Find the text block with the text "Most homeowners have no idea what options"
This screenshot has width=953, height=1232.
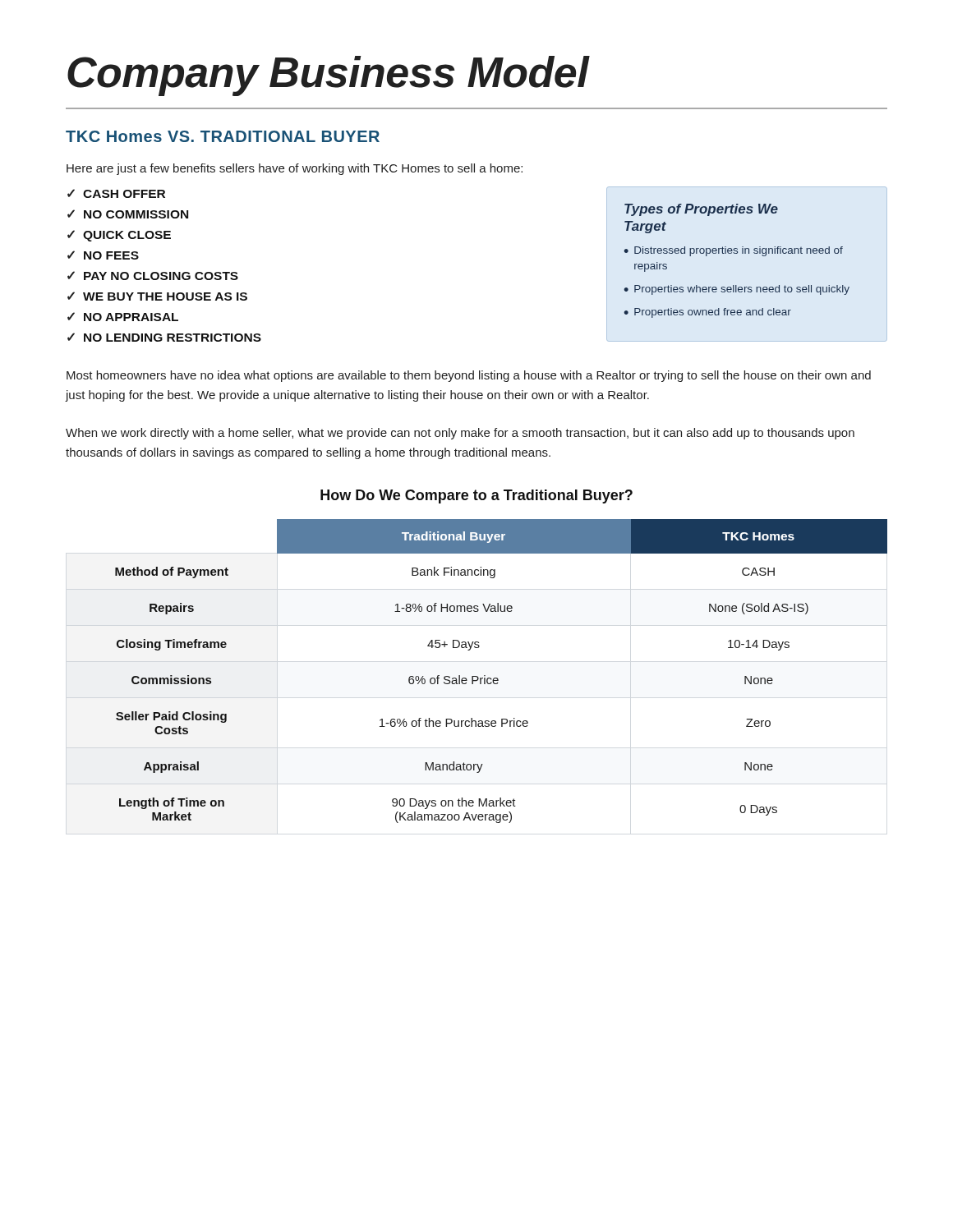pos(469,385)
